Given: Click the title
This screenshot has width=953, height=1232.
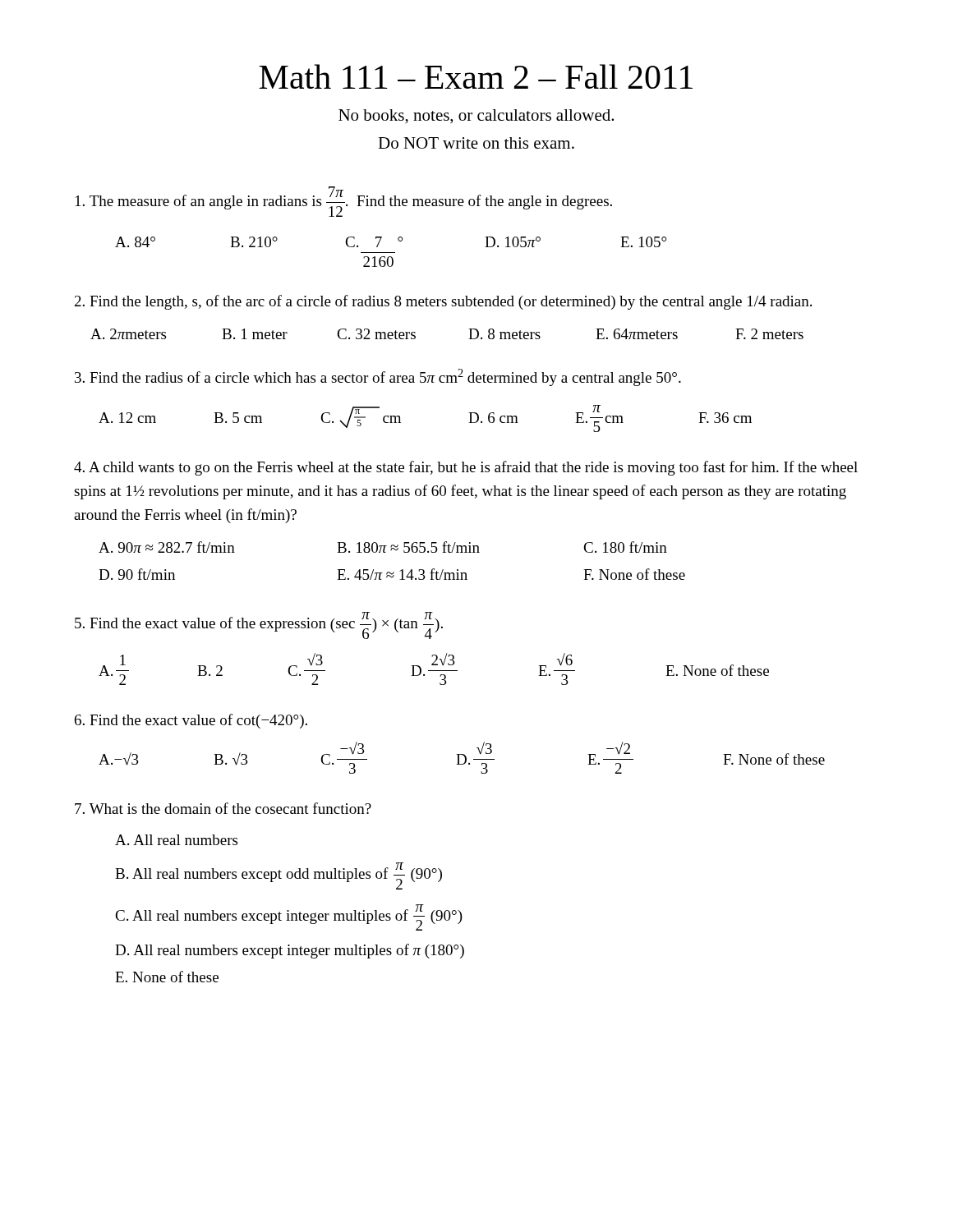Looking at the screenshot, I should (x=476, y=77).
